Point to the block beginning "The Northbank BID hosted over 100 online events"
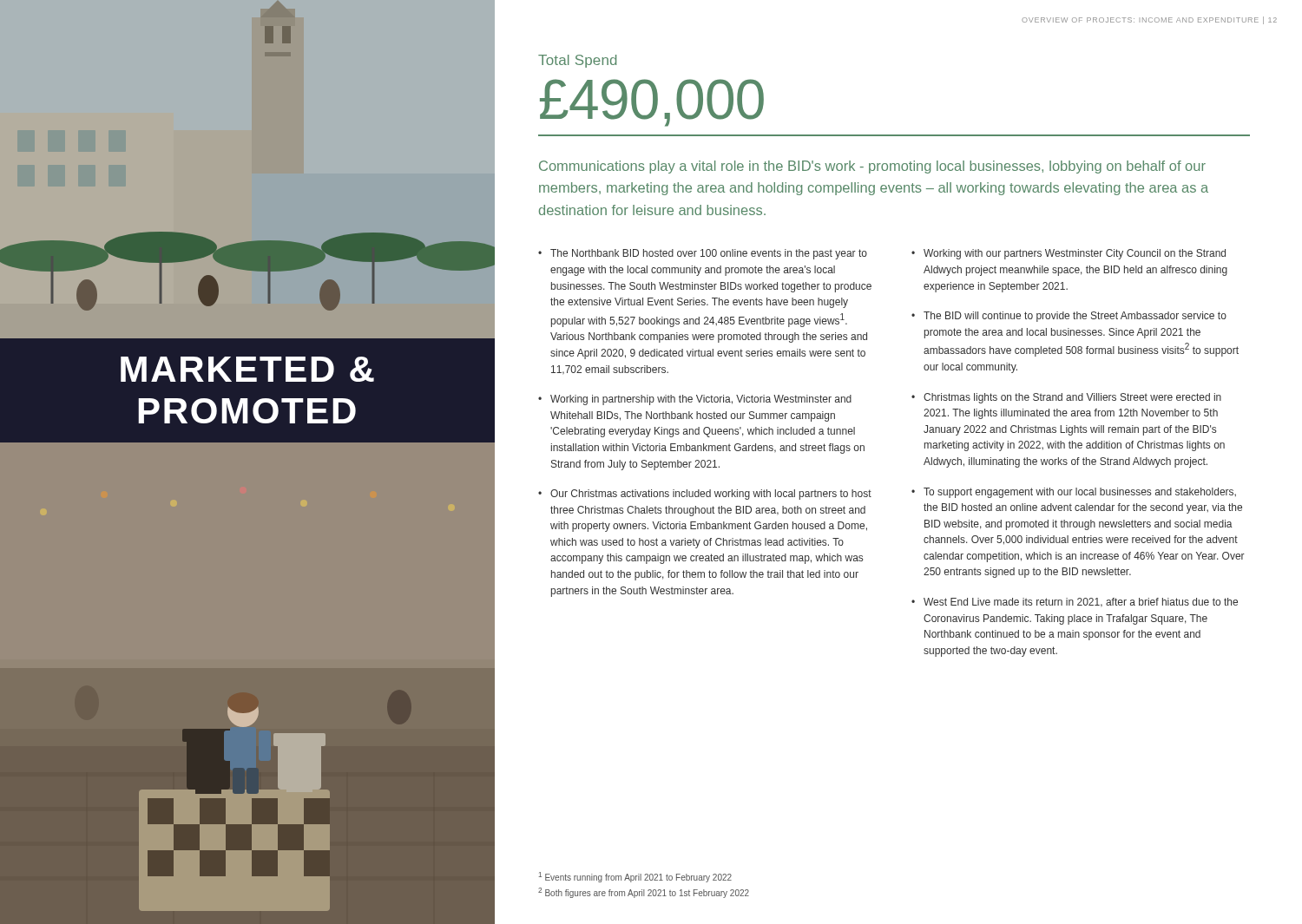The image size is (1302, 924). point(711,311)
